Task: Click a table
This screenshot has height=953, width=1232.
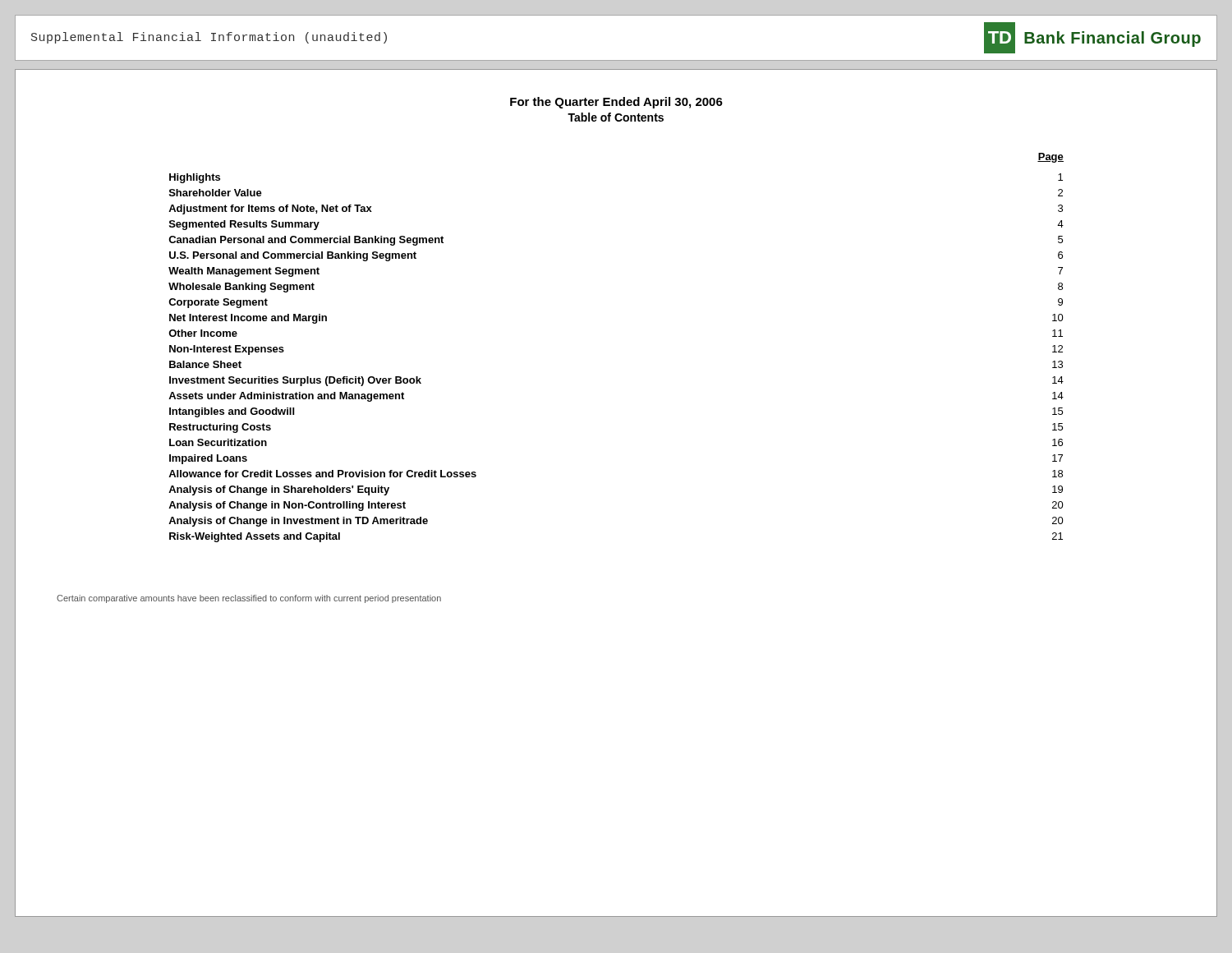Action: [616, 346]
